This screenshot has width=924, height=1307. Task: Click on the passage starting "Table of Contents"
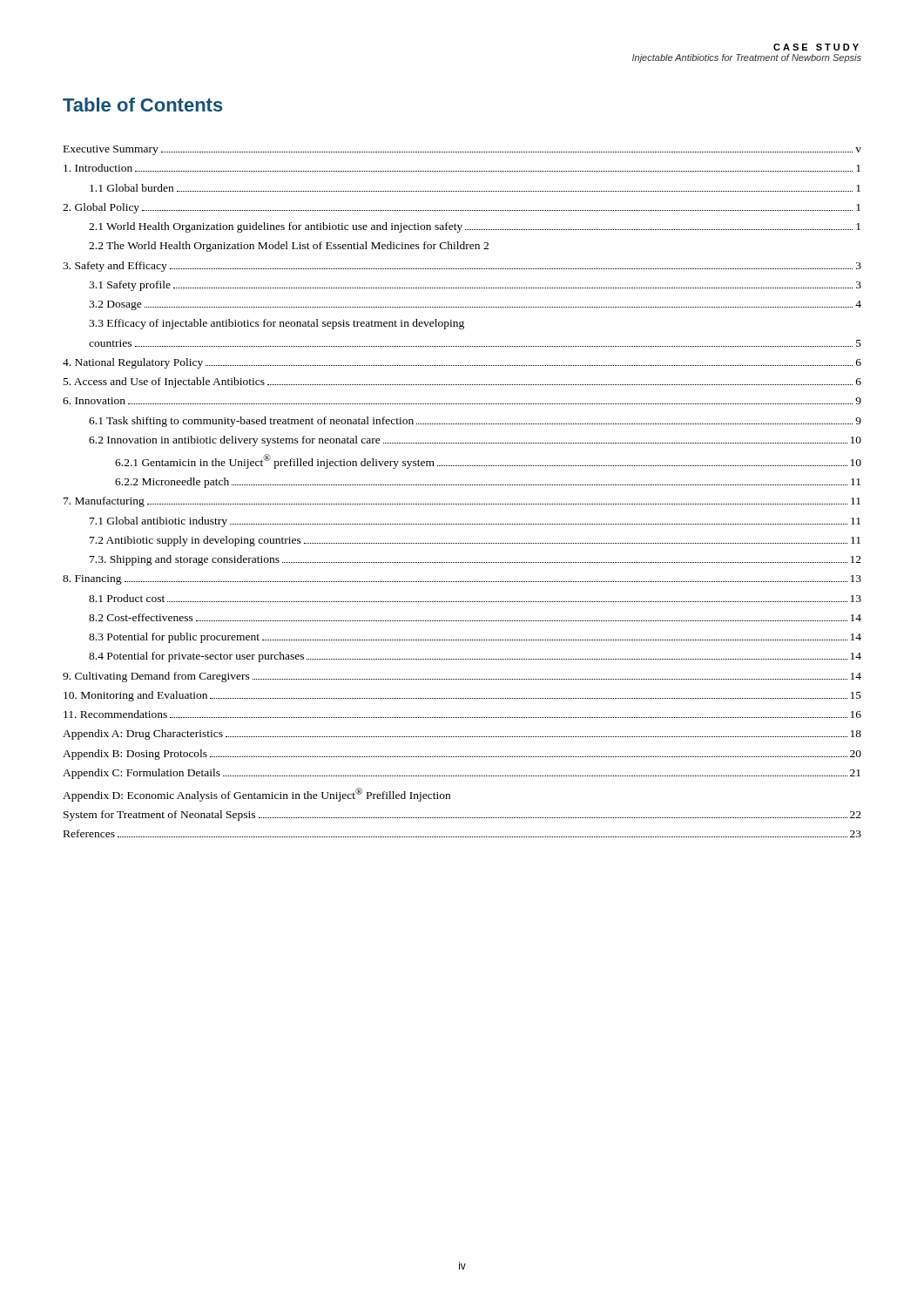(x=143, y=105)
